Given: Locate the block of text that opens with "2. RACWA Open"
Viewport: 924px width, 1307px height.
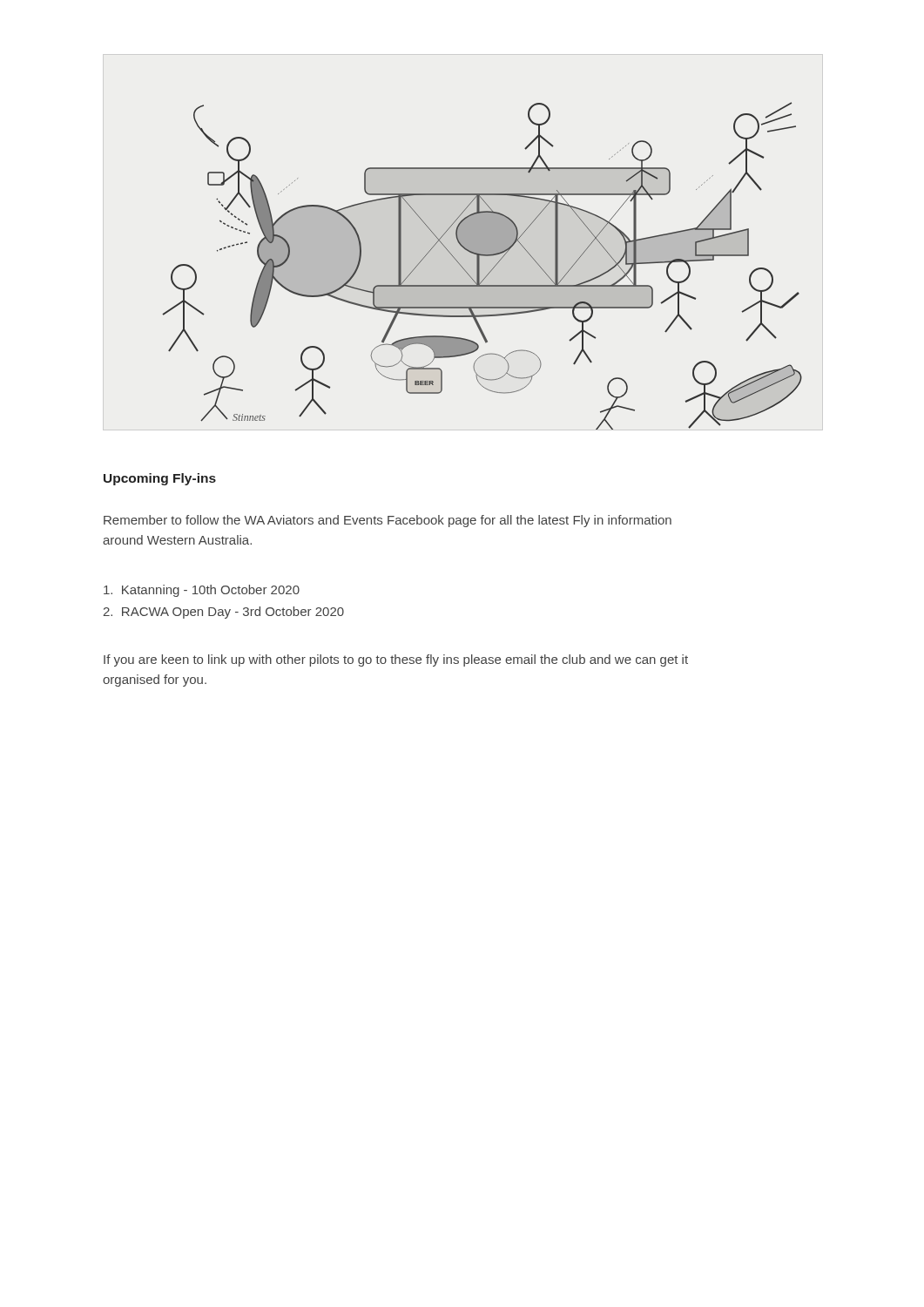Looking at the screenshot, I should (223, 611).
